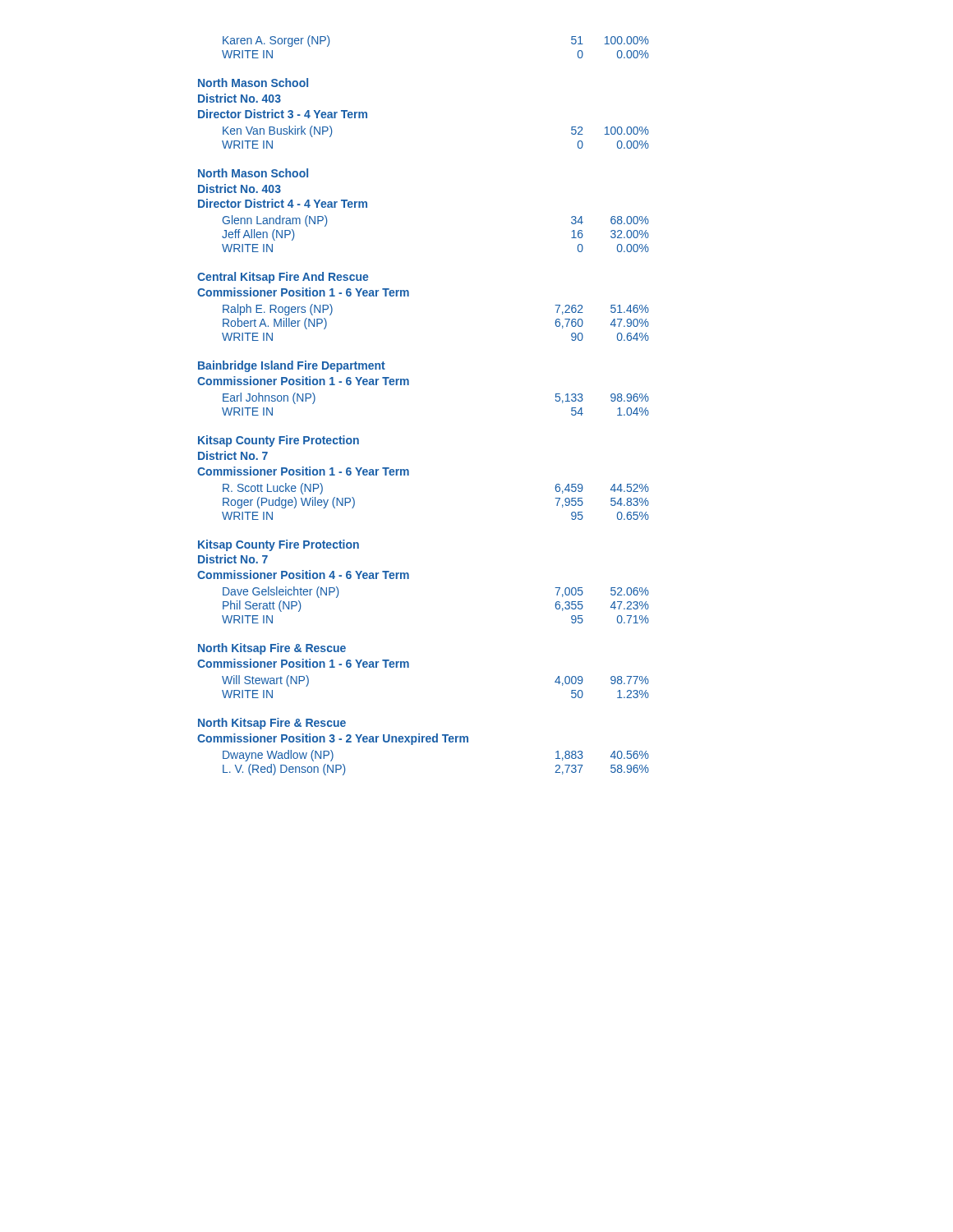Viewport: 953px width, 1232px height.
Task: Find the list item that says "Dwayne Wadlow (NP) 1,883 40.56%"
Action: click(x=278, y=756)
